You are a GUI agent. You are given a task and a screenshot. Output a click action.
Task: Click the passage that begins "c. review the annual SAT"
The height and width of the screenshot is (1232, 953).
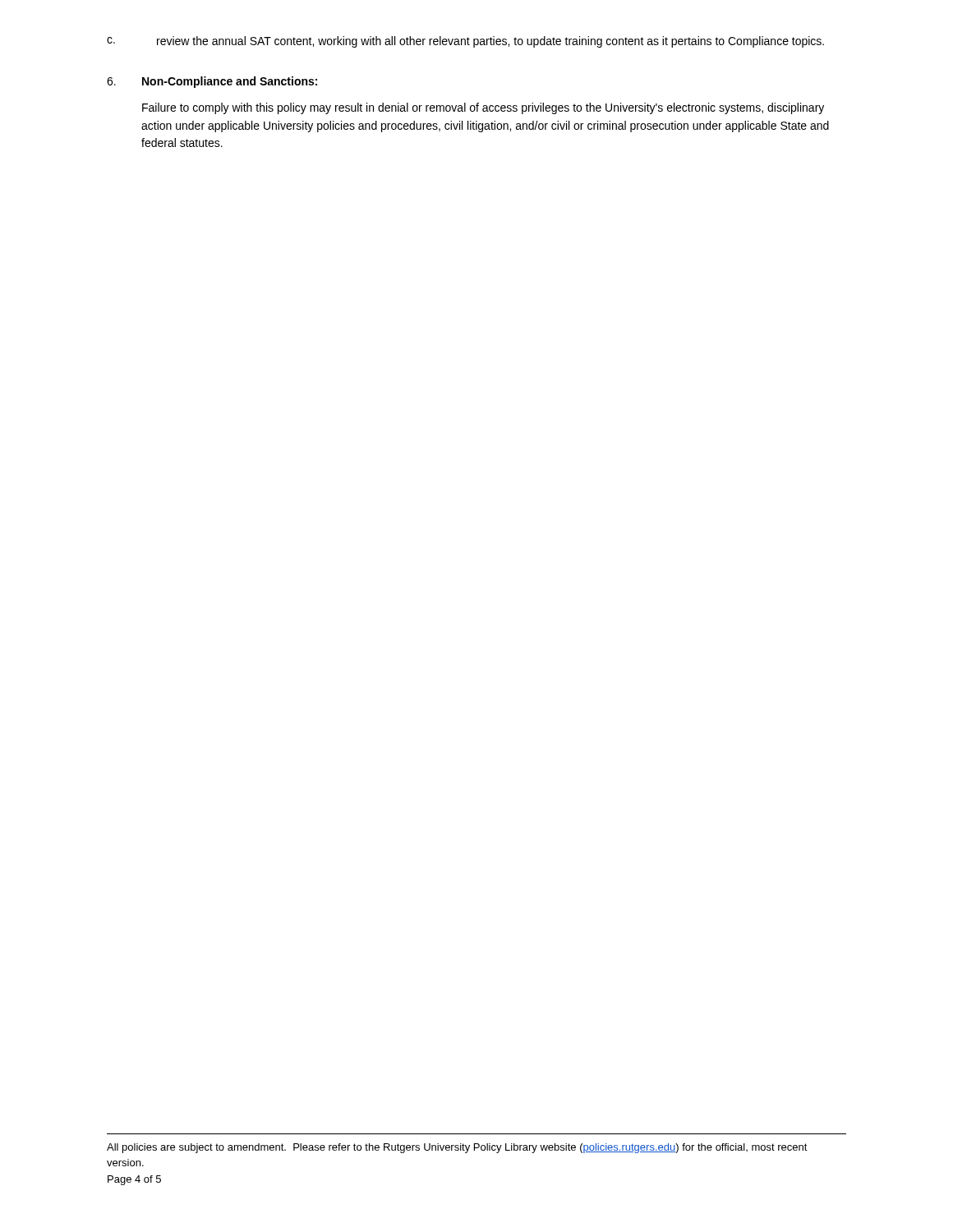point(466,42)
